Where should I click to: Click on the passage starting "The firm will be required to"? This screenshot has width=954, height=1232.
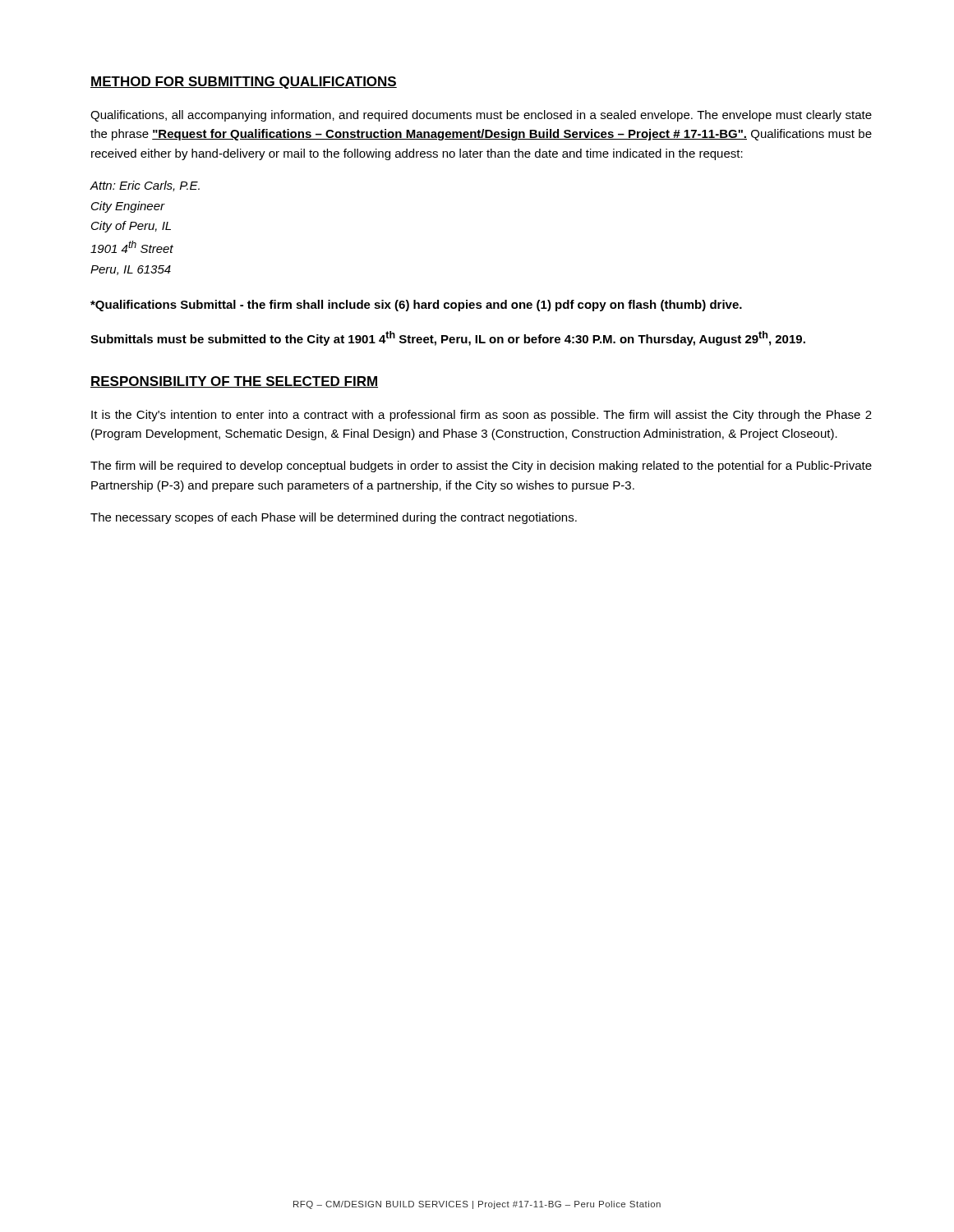pos(481,475)
